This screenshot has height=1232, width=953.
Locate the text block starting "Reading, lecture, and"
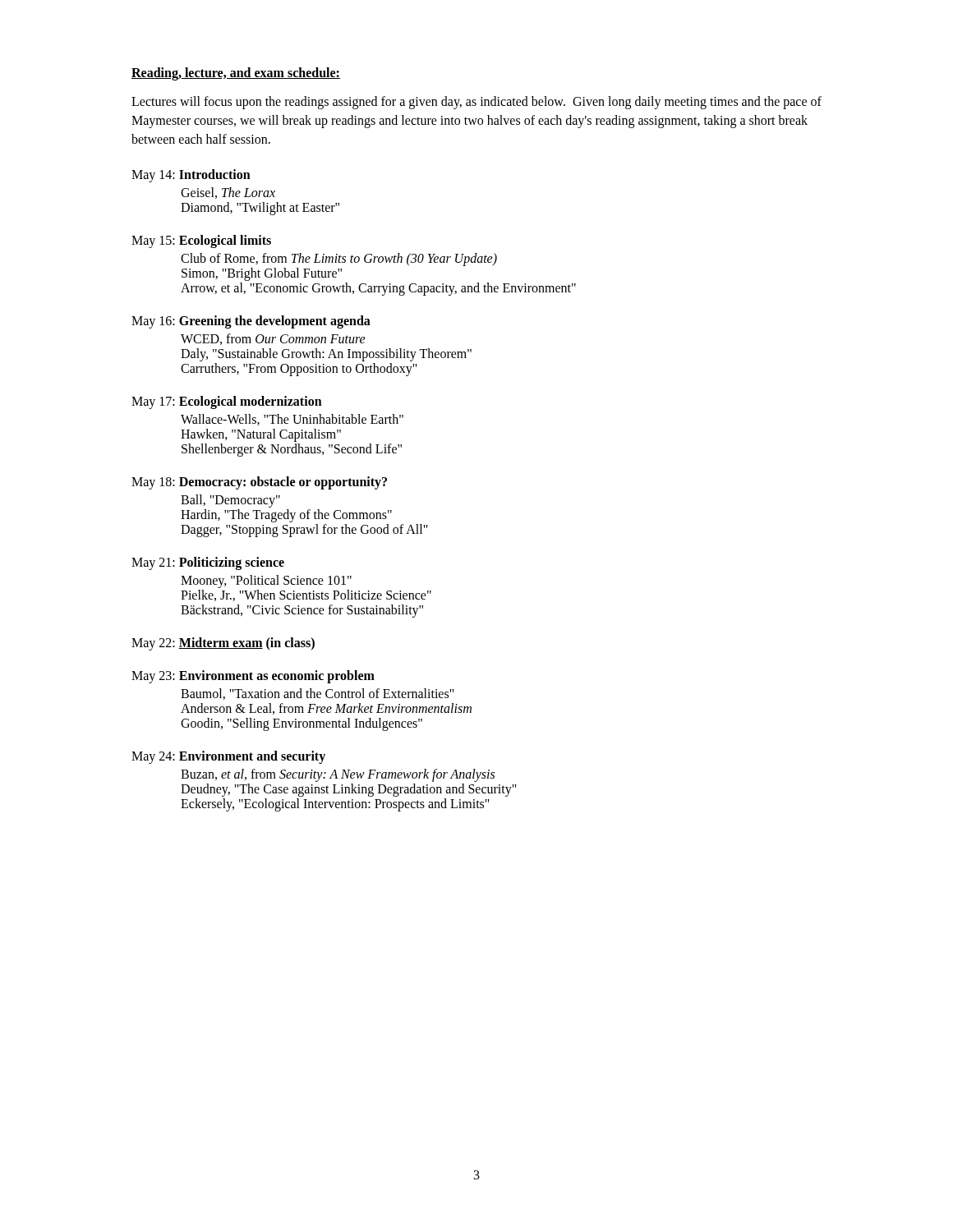coord(236,73)
